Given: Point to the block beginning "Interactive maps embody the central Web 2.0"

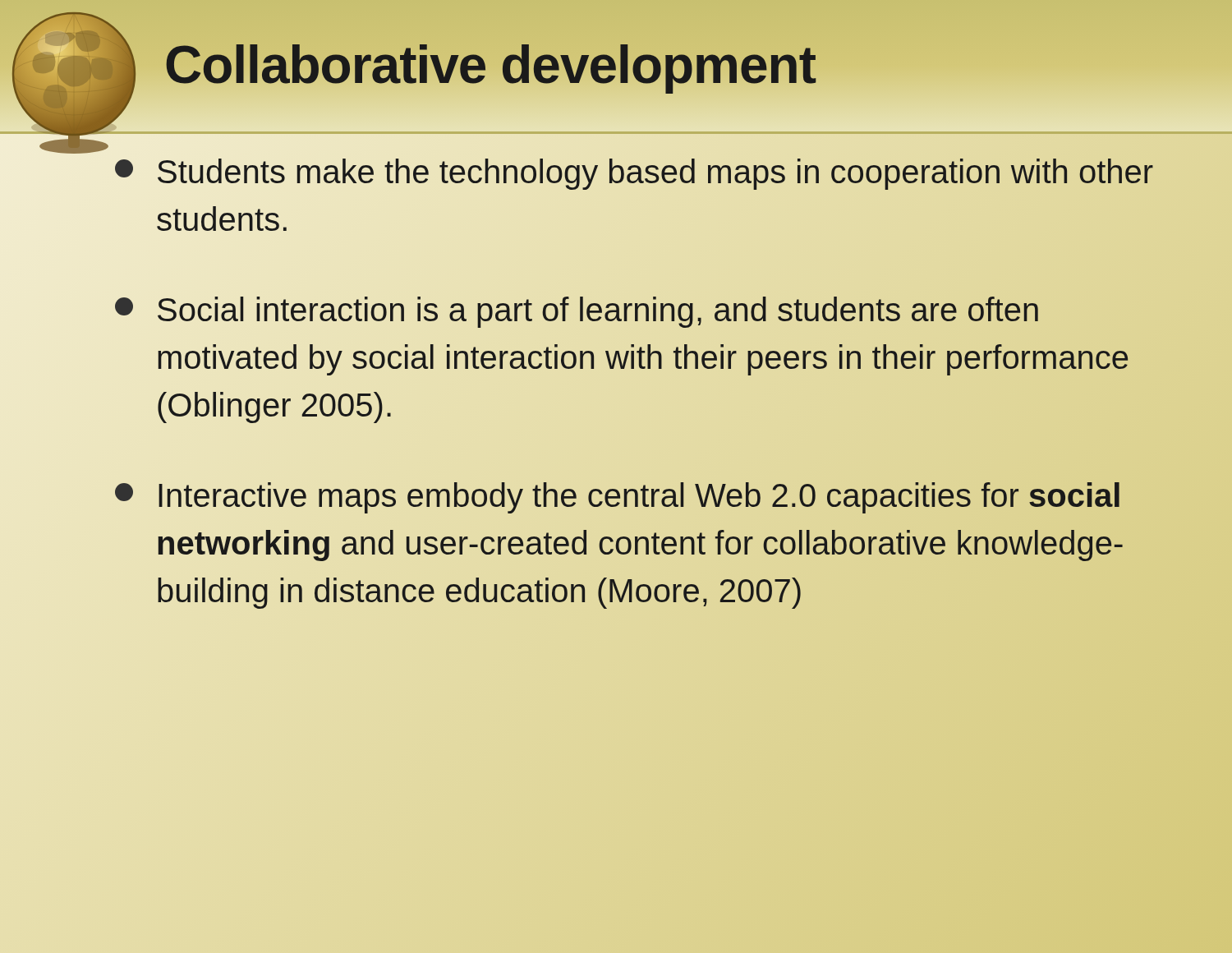Looking at the screenshot, I should (x=649, y=543).
